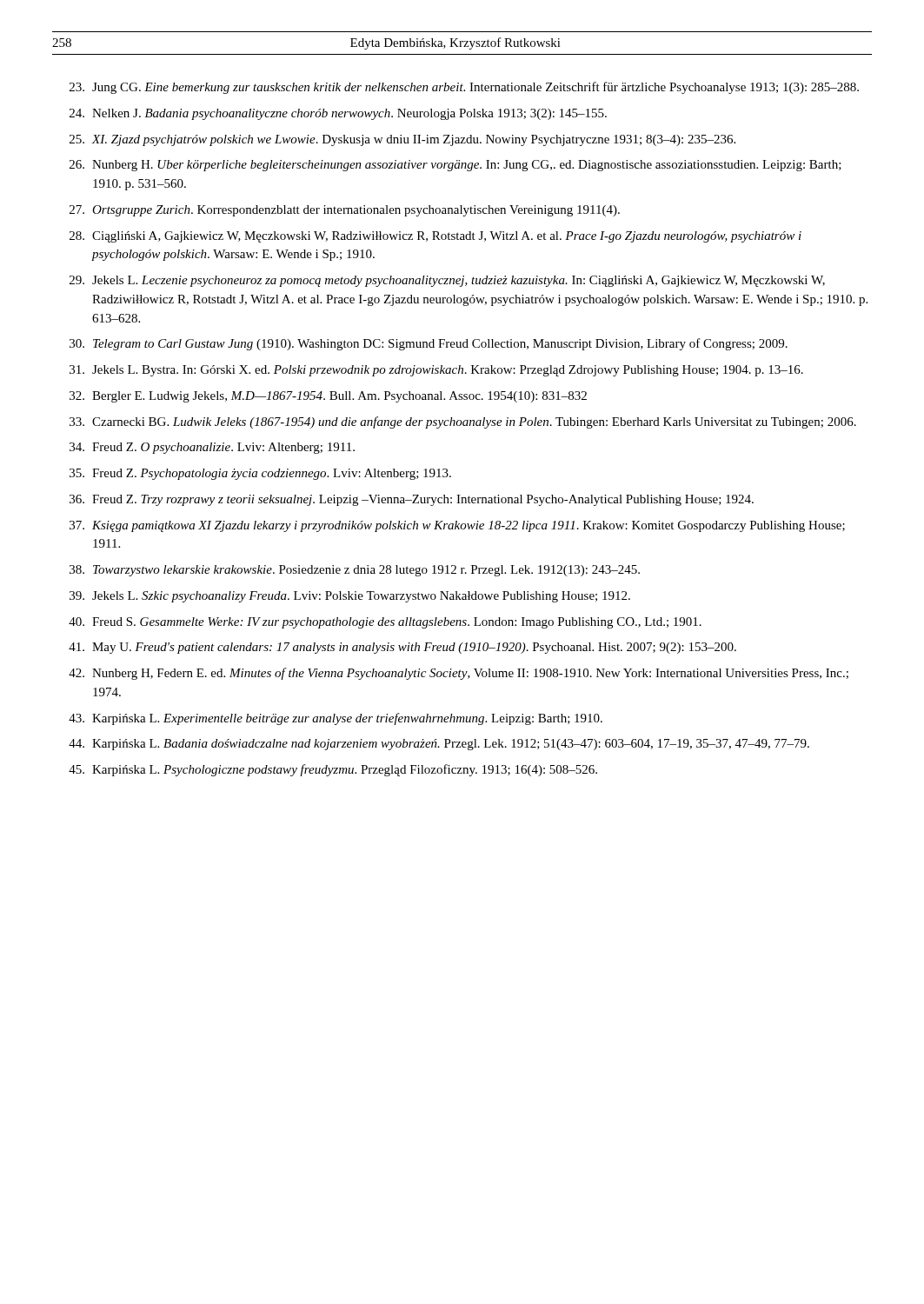Screen dimensions: 1304x924
Task: Find the block starting "32. Bergler E. Ludwig"
Action: click(x=462, y=396)
